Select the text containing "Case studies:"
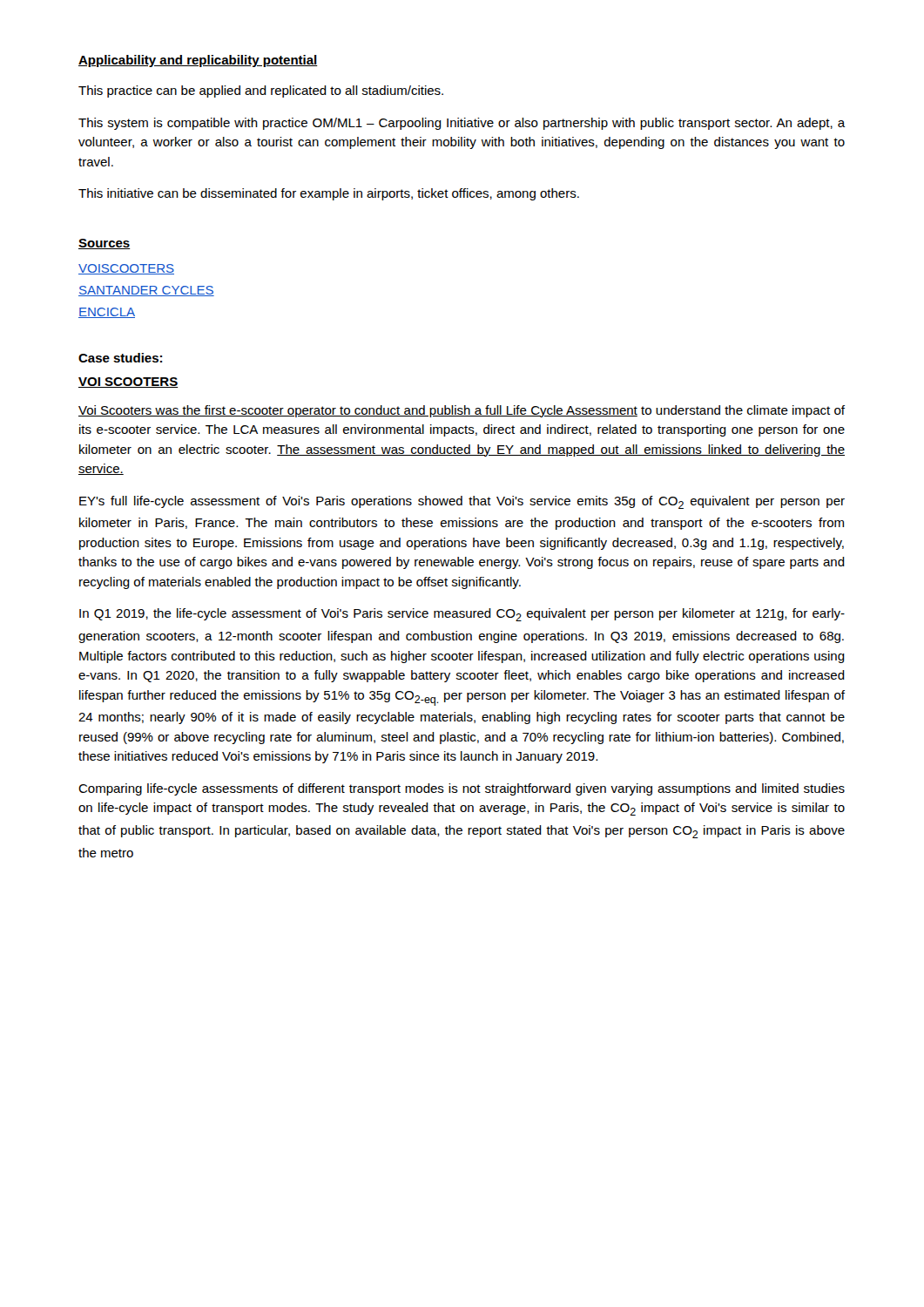Screen dimensions: 1307x924 121,357
